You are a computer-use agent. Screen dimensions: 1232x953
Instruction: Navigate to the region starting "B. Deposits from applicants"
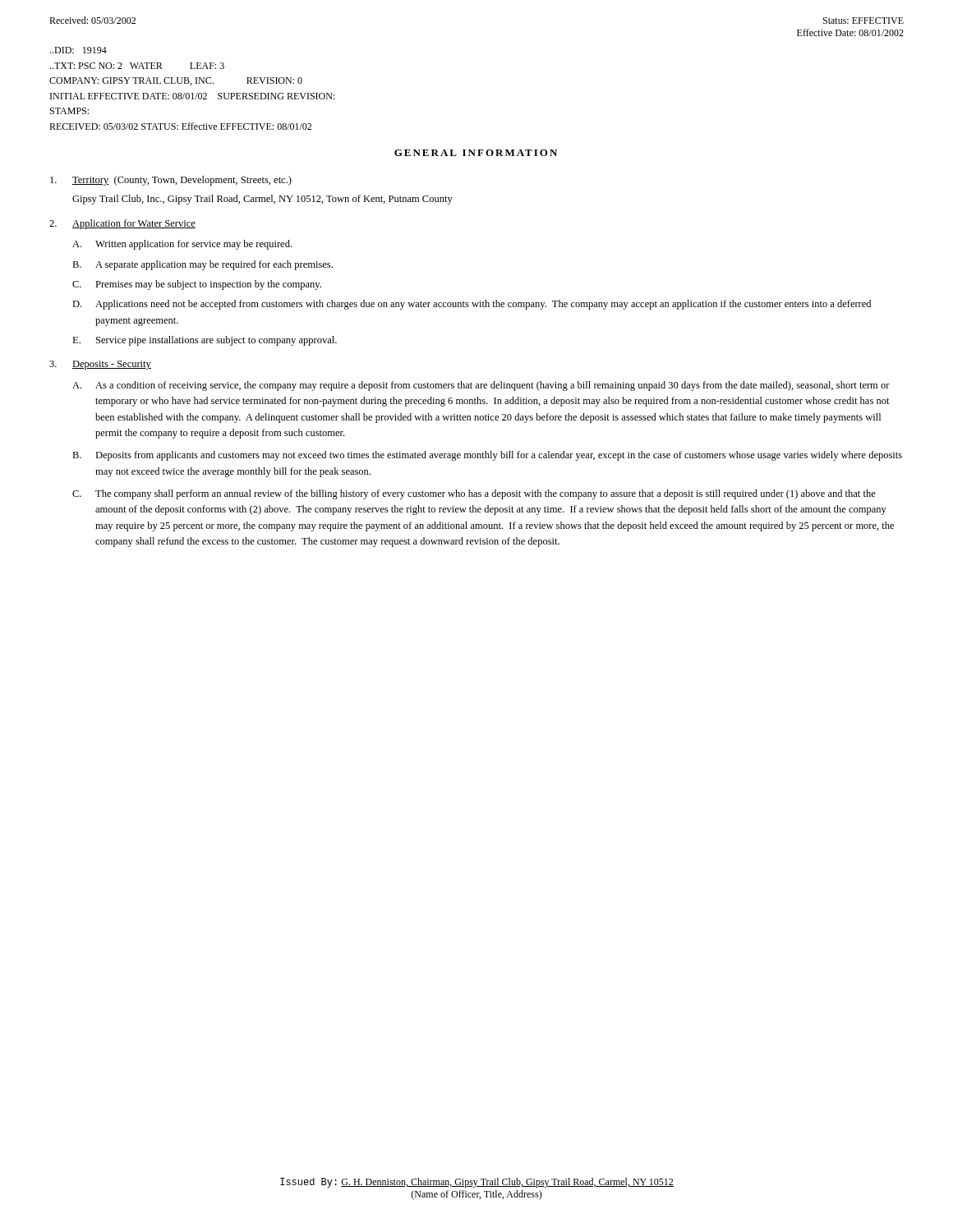pos(488,464)
